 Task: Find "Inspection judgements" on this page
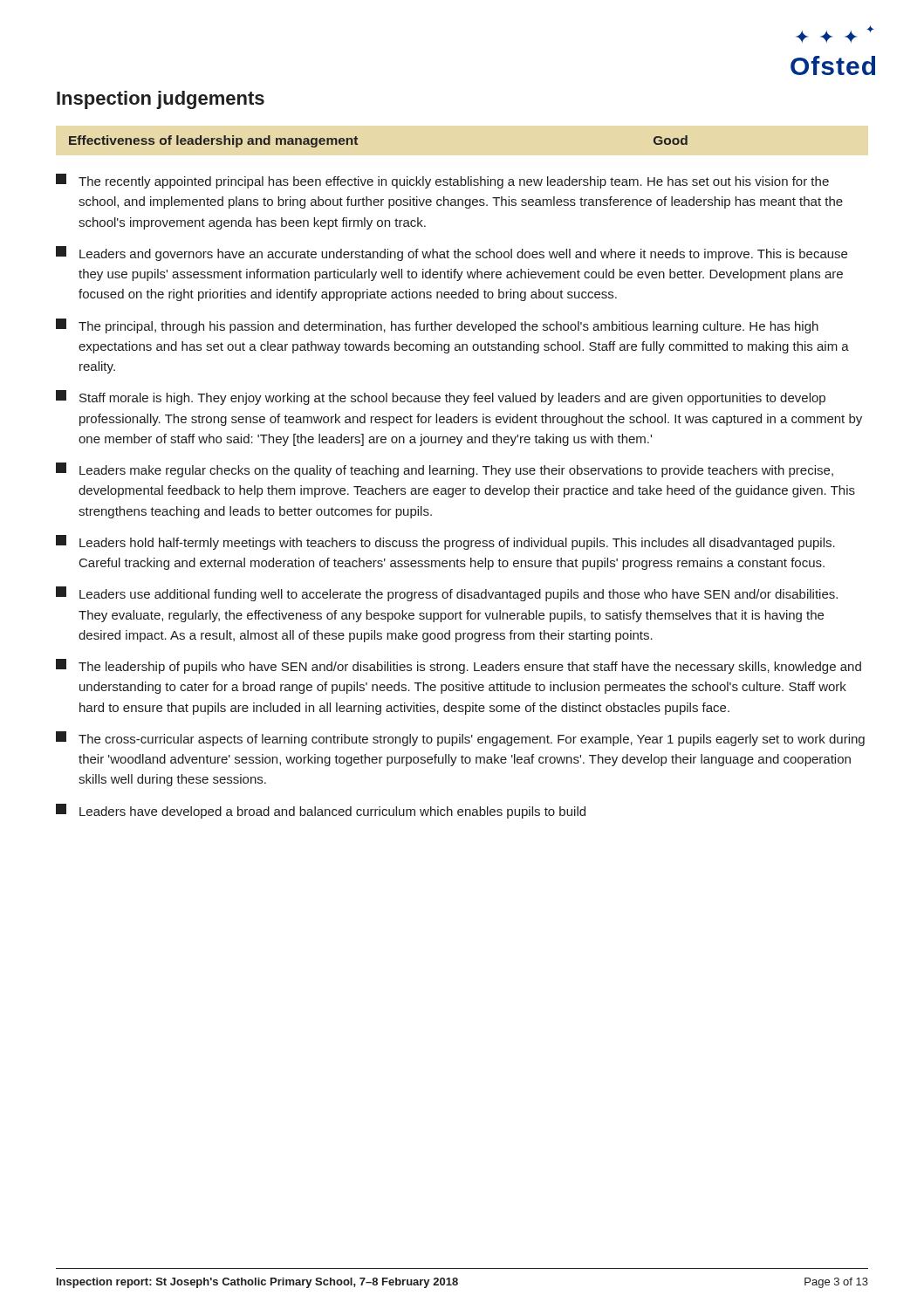[160, 98]
